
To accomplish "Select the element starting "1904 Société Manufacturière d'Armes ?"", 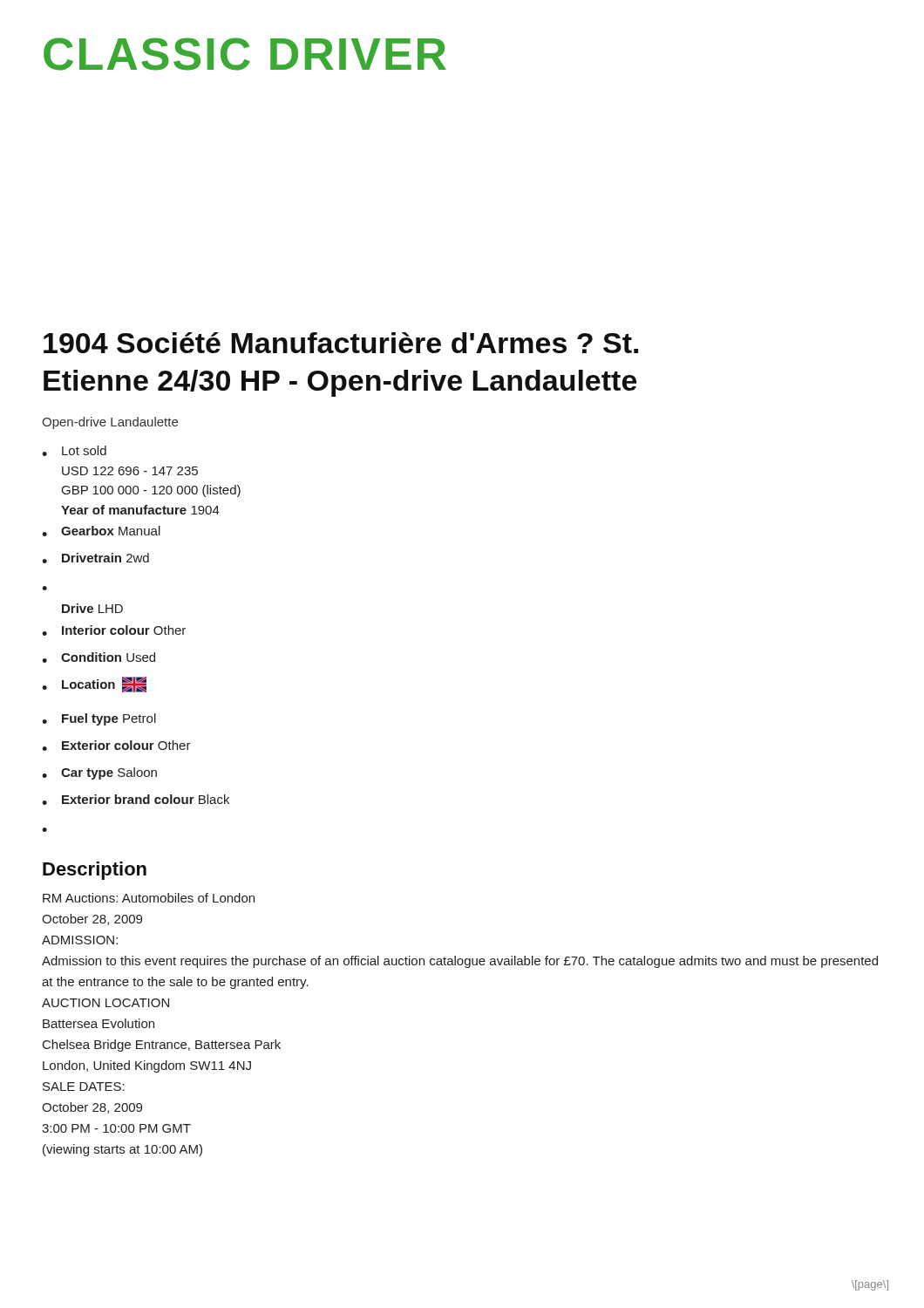I will click(x=341, y=361).
